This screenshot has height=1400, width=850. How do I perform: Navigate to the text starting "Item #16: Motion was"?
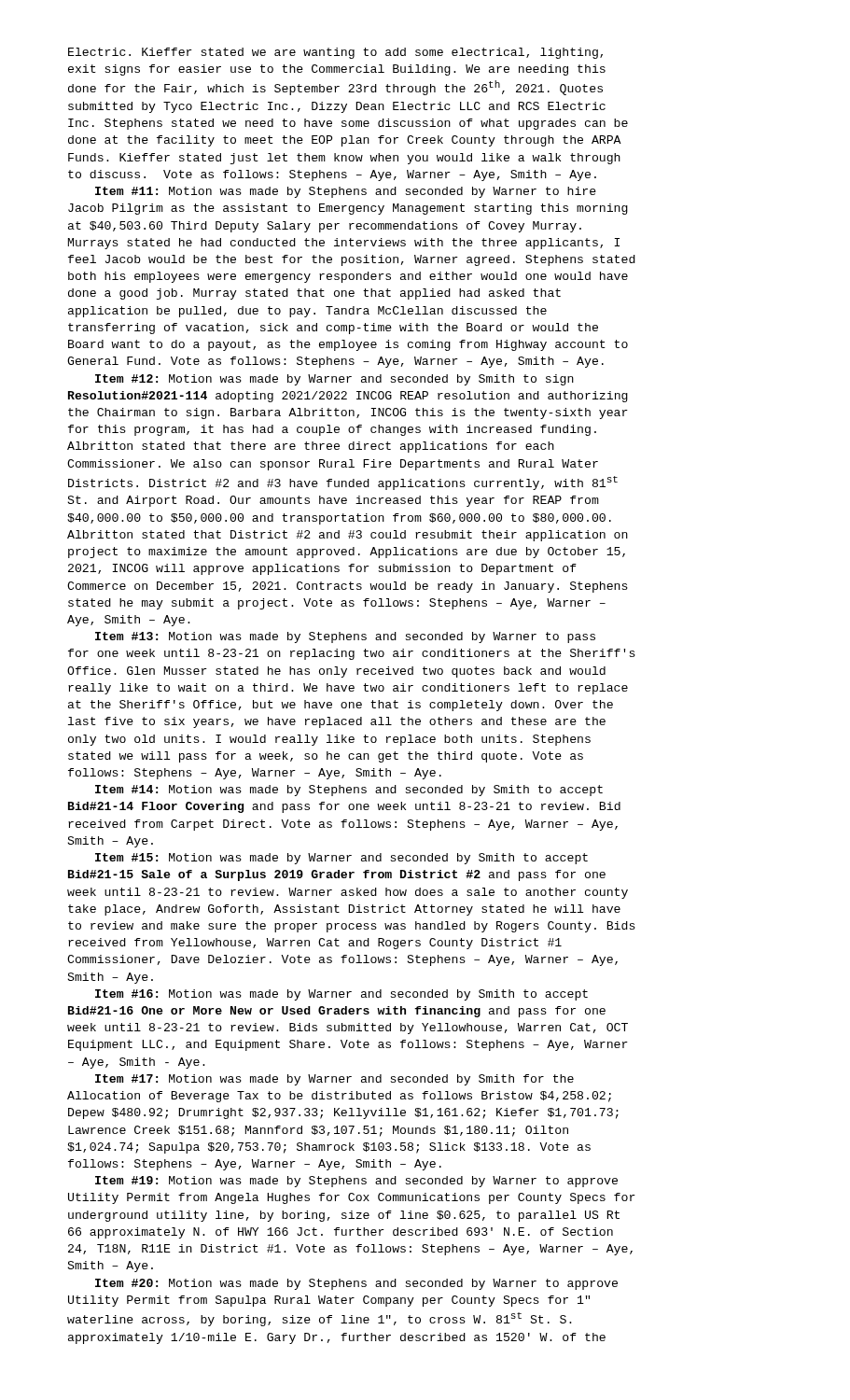tap(425, 1029)
